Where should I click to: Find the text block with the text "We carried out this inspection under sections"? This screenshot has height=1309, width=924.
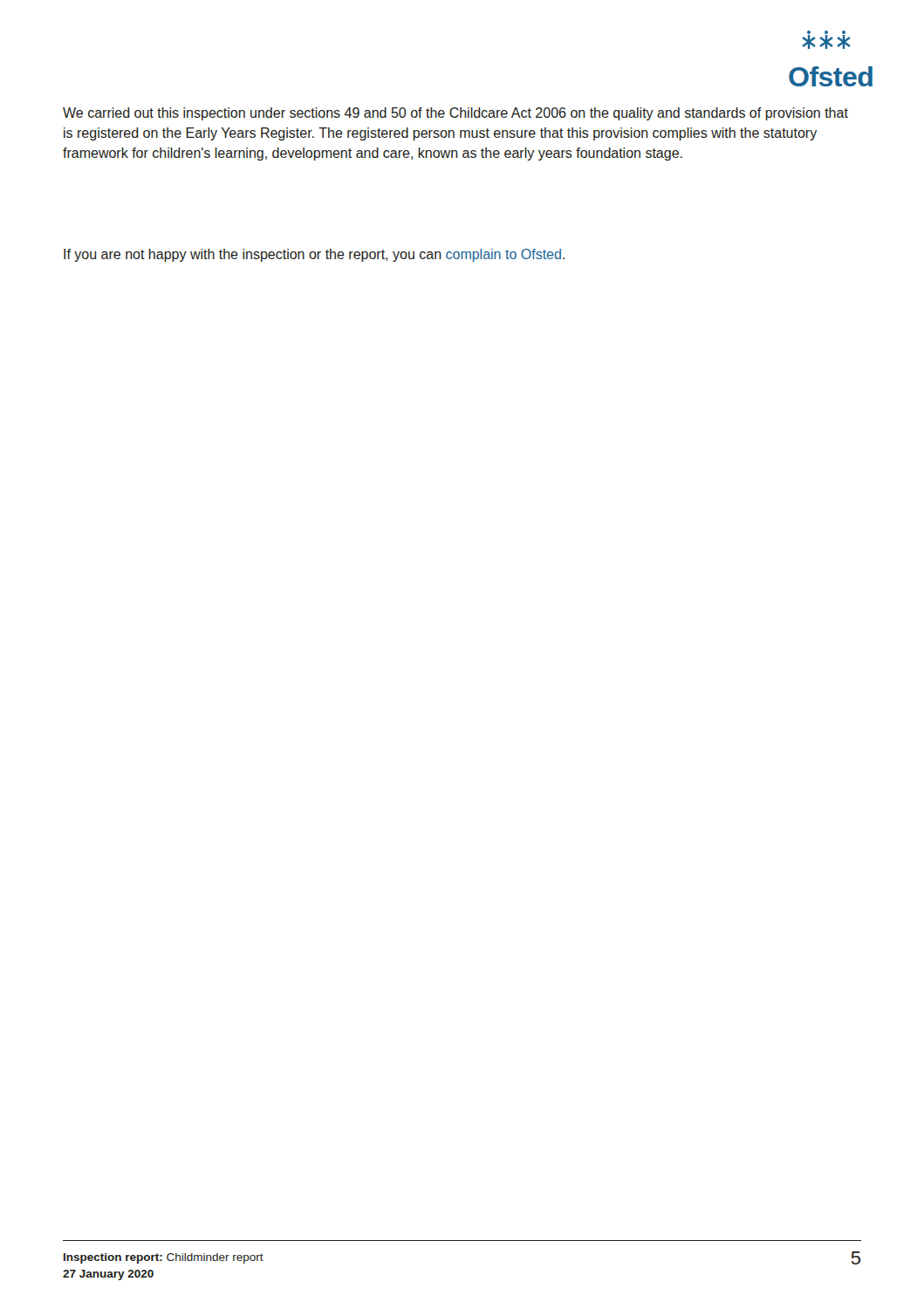(x=455, y=133)
